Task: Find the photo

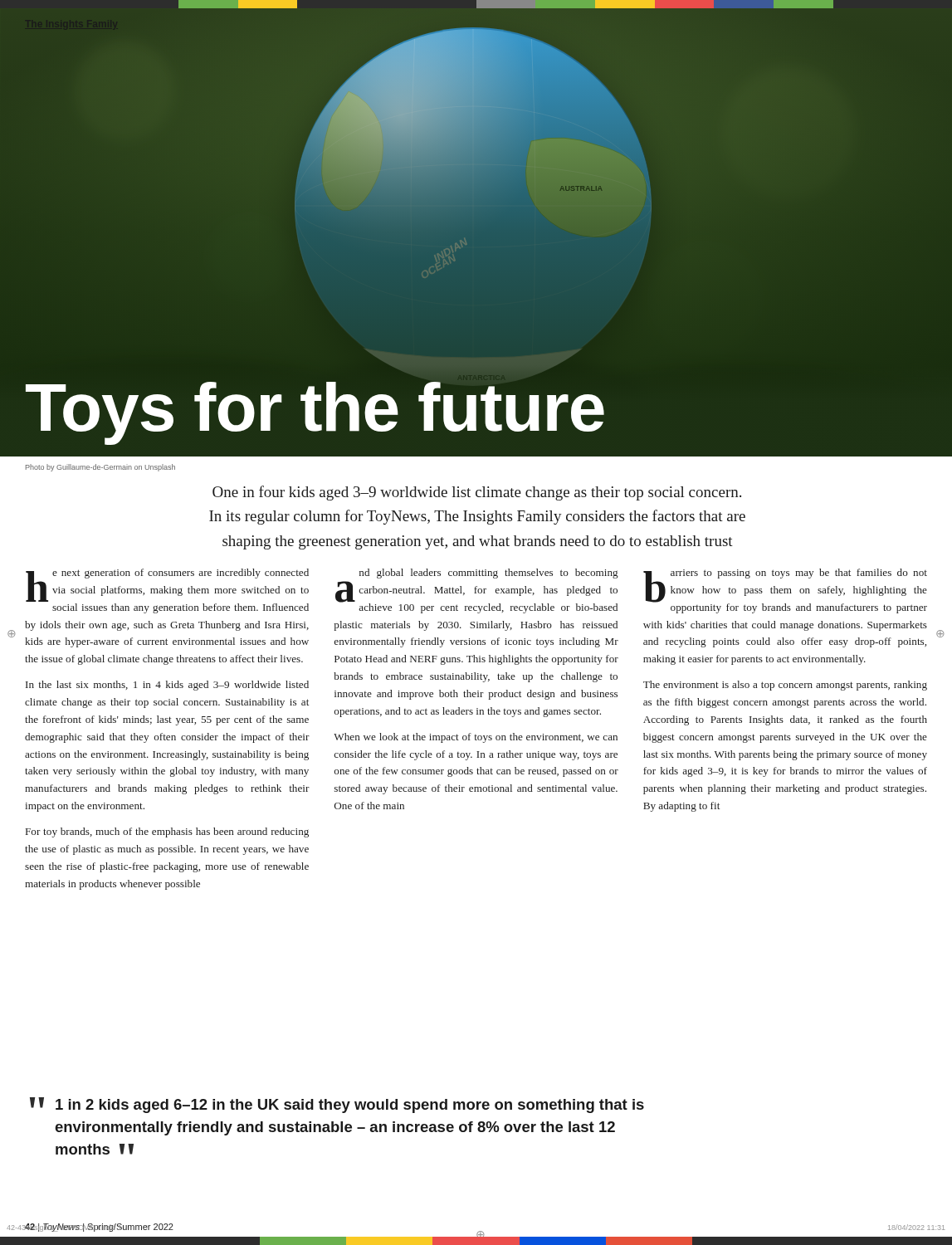Action: click(476, 232)
